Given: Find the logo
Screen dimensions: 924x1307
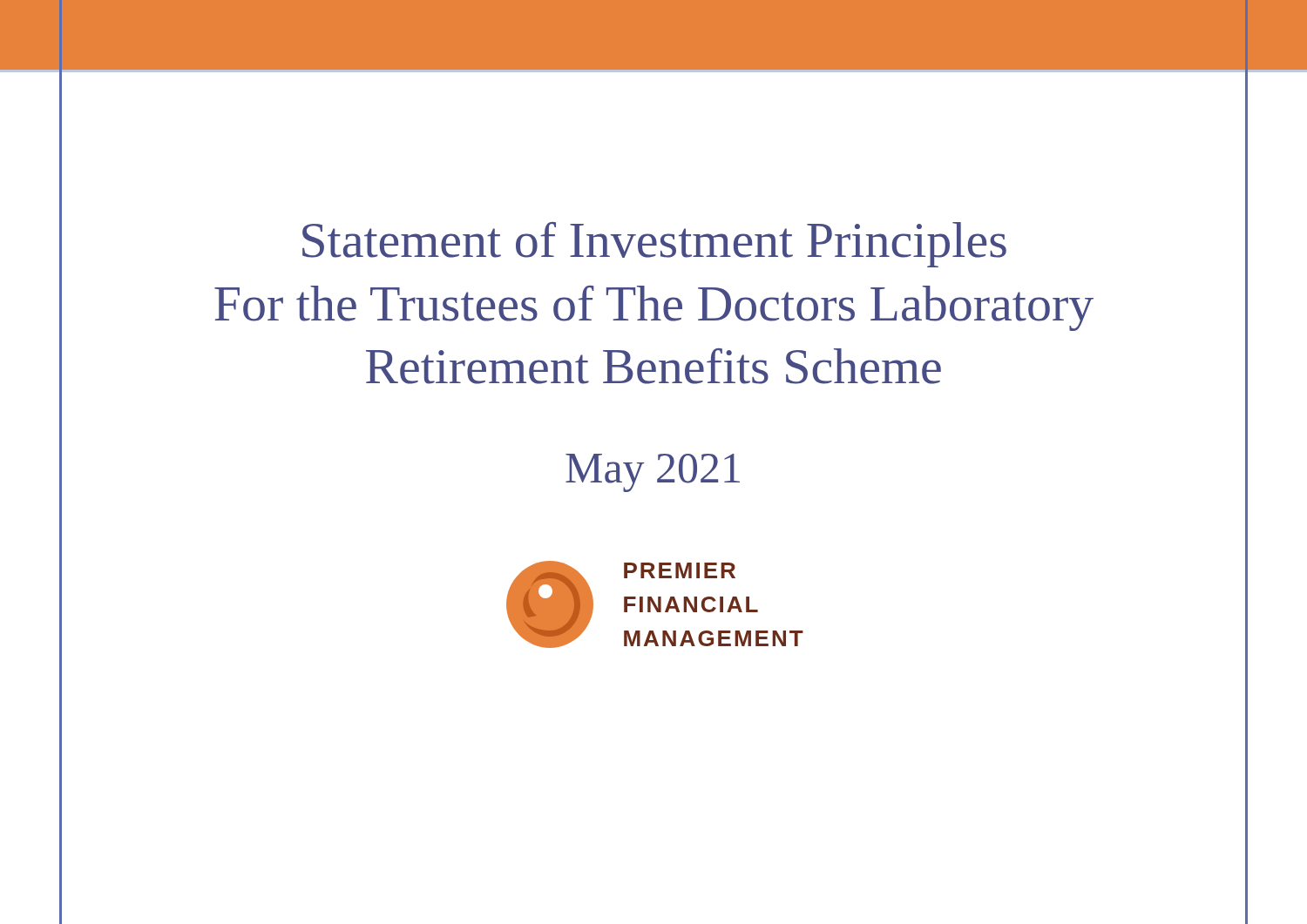Looking at the screenshot, I should 654,604.
